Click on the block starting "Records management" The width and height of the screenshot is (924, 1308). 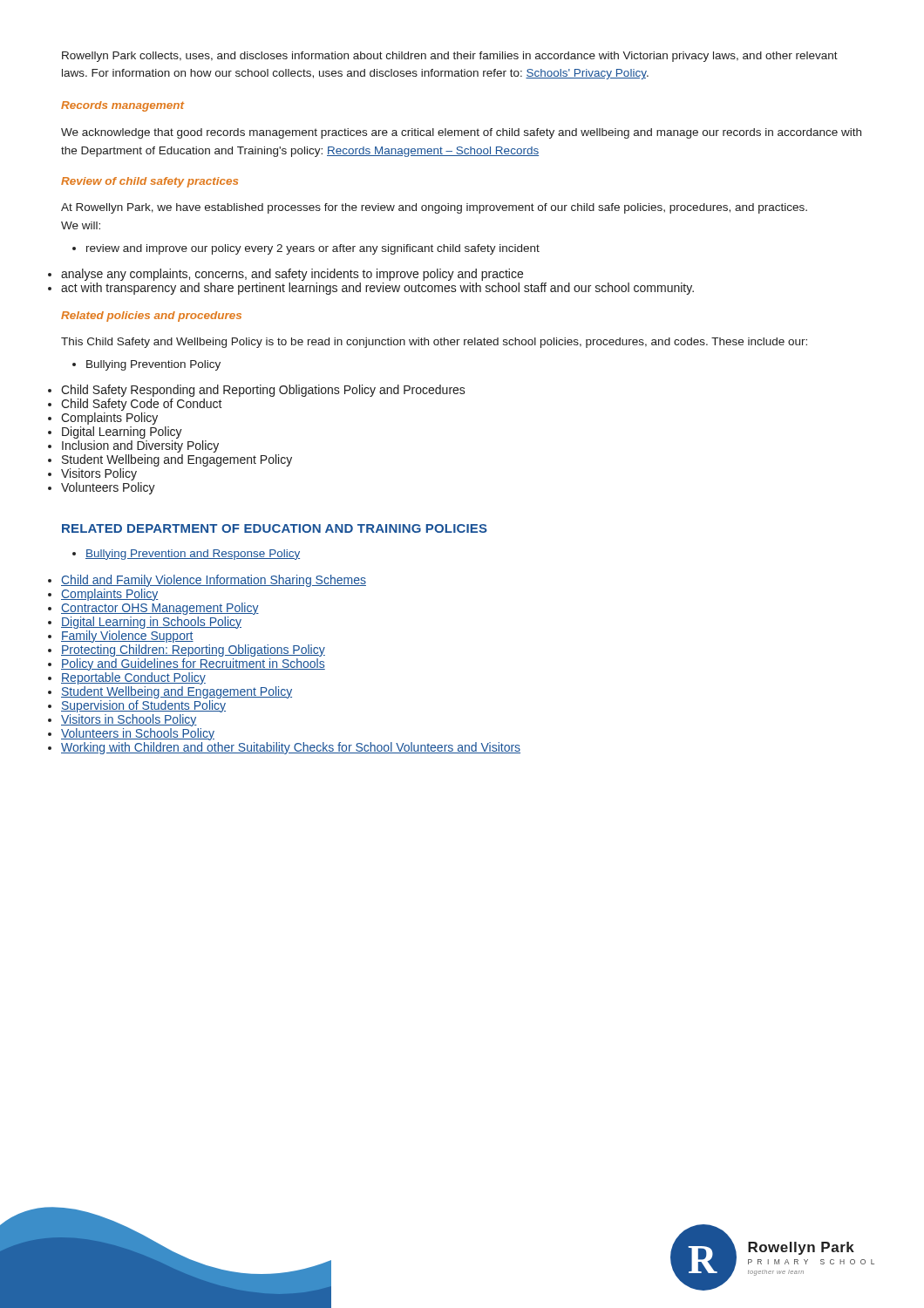point(122,106)
